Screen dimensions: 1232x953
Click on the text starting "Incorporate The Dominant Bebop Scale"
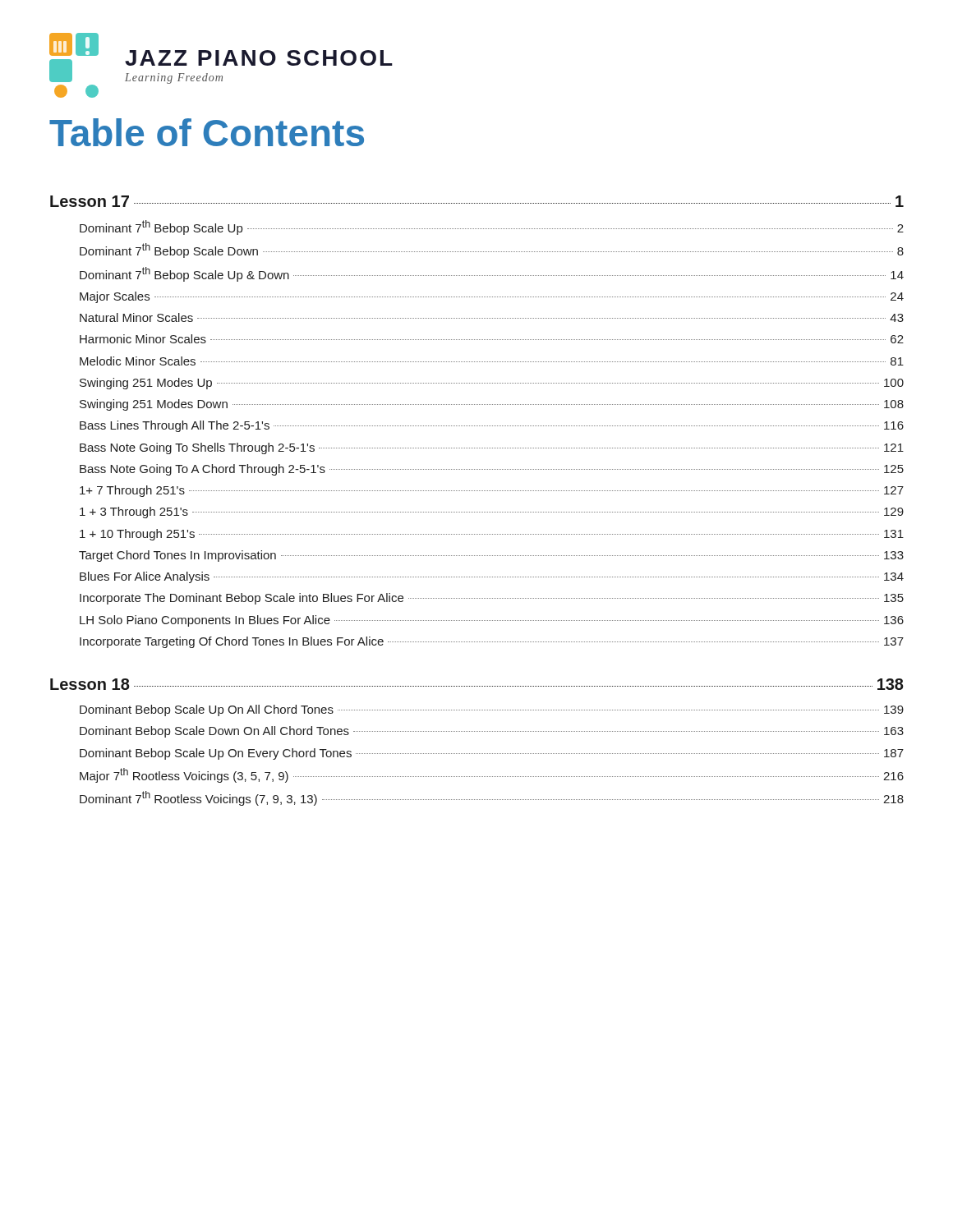(476, 598)
